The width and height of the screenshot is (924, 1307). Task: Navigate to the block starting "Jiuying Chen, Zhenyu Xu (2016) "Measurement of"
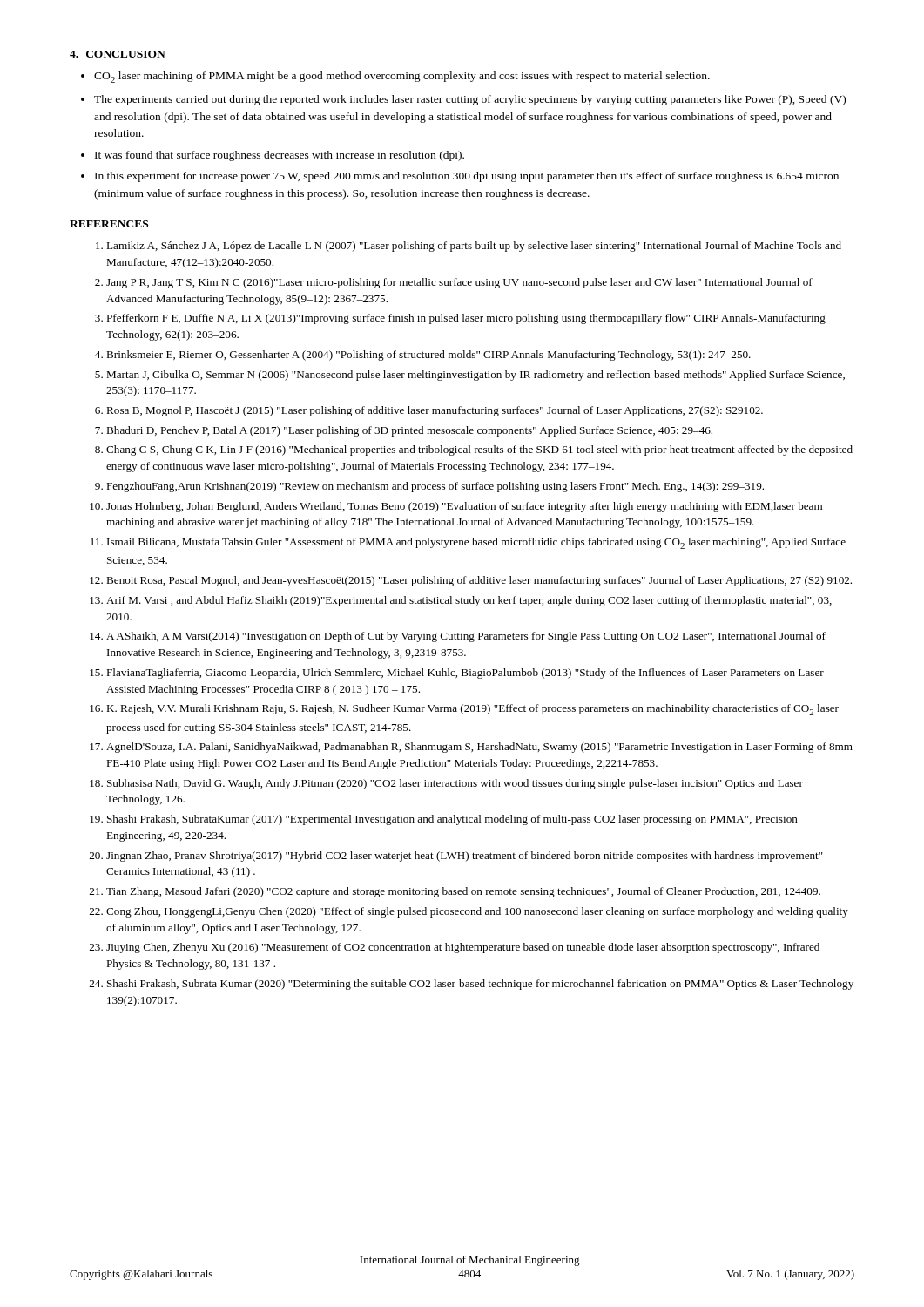coord(463,955)
